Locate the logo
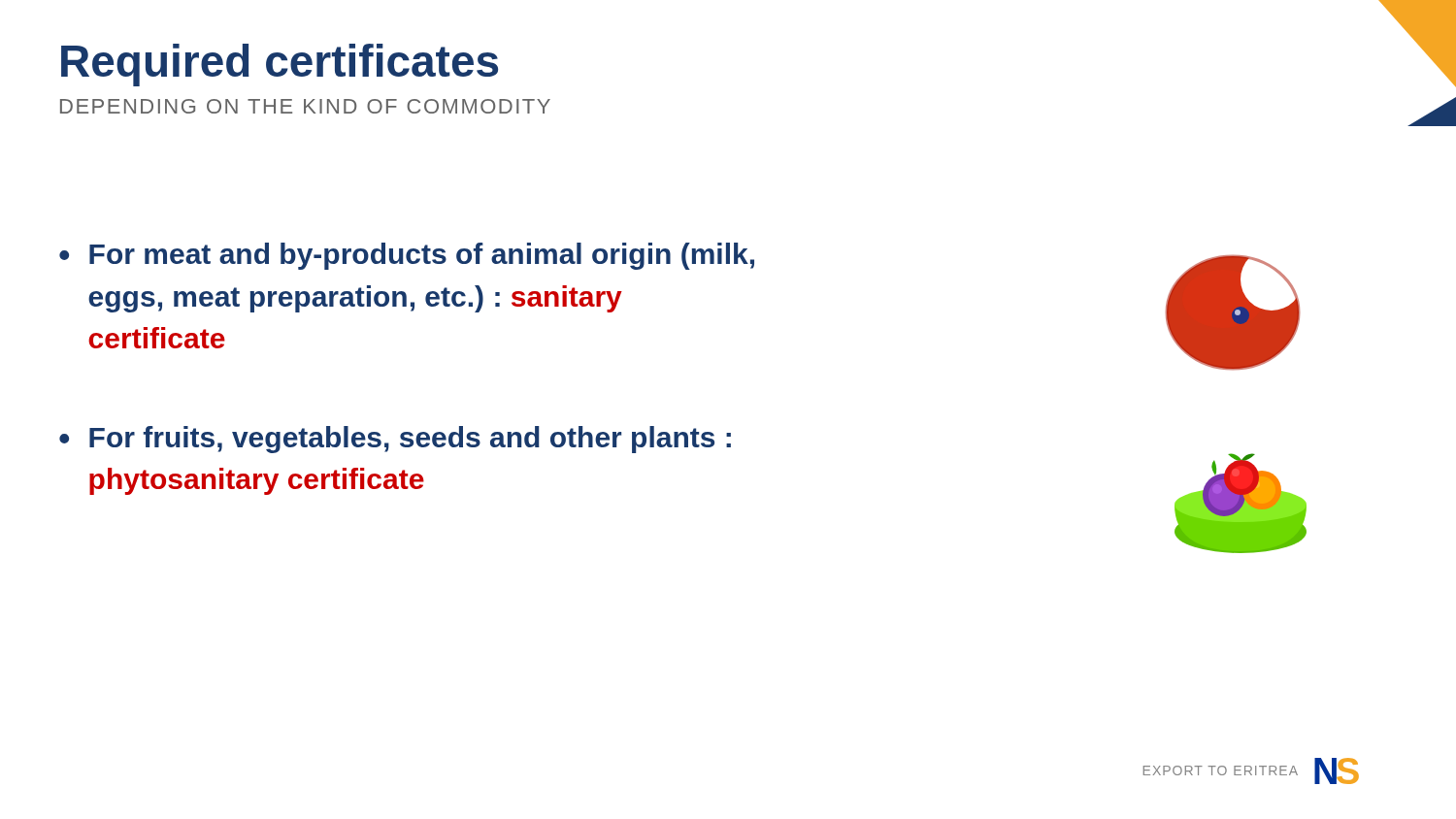Image resolution: width=1456 pixels, height=819 pixels. [1336, 770]
